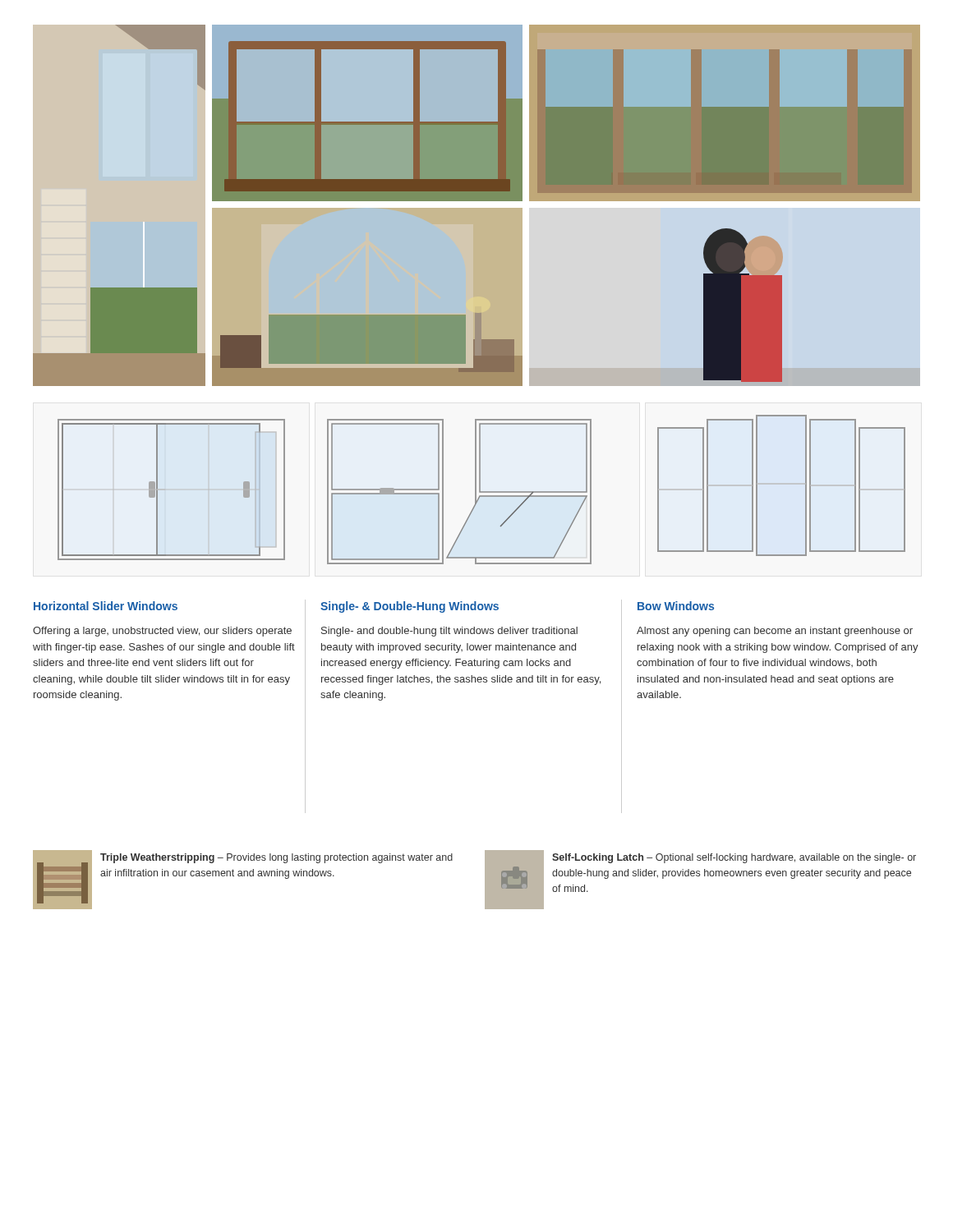953x1232 pixels.
Task: Click on the text starting "Single- and double-hung tilt windows deliver traditional beauty"
Action: pos(466,663)
